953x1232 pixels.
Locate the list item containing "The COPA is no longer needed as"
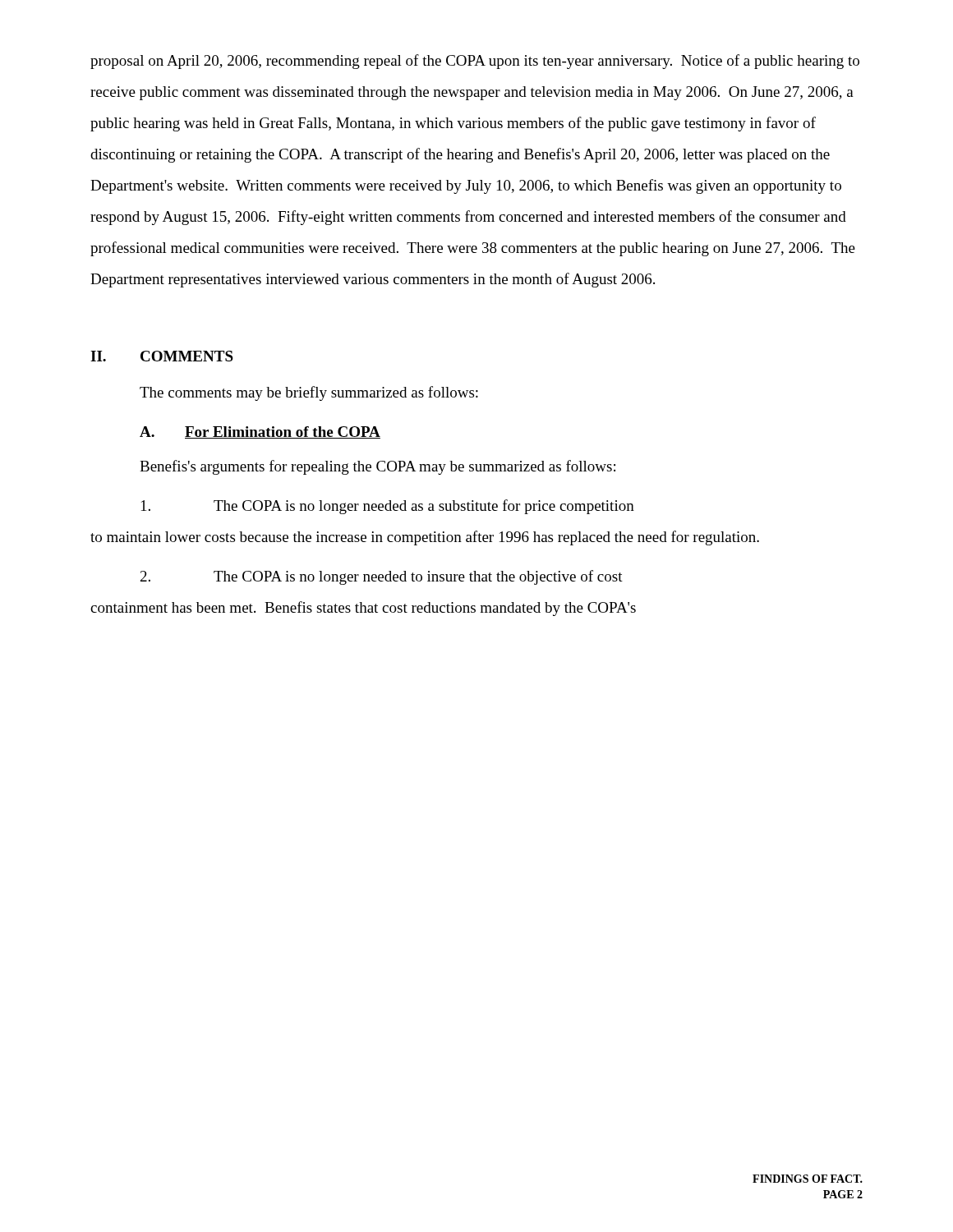(476, 506)
